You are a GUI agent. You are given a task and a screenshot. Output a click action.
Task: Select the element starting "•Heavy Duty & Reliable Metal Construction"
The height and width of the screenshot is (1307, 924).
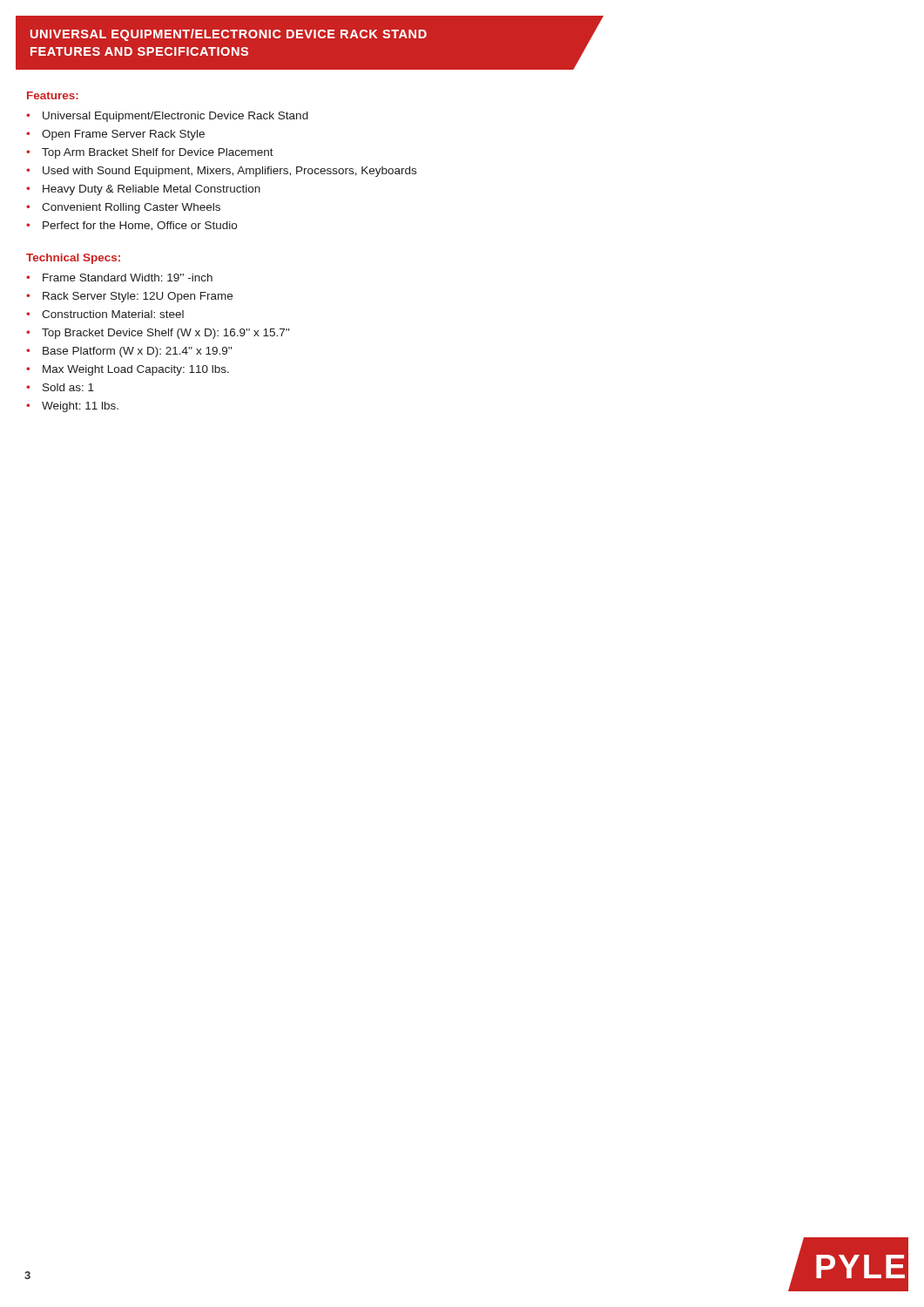[x=143, y=189]
